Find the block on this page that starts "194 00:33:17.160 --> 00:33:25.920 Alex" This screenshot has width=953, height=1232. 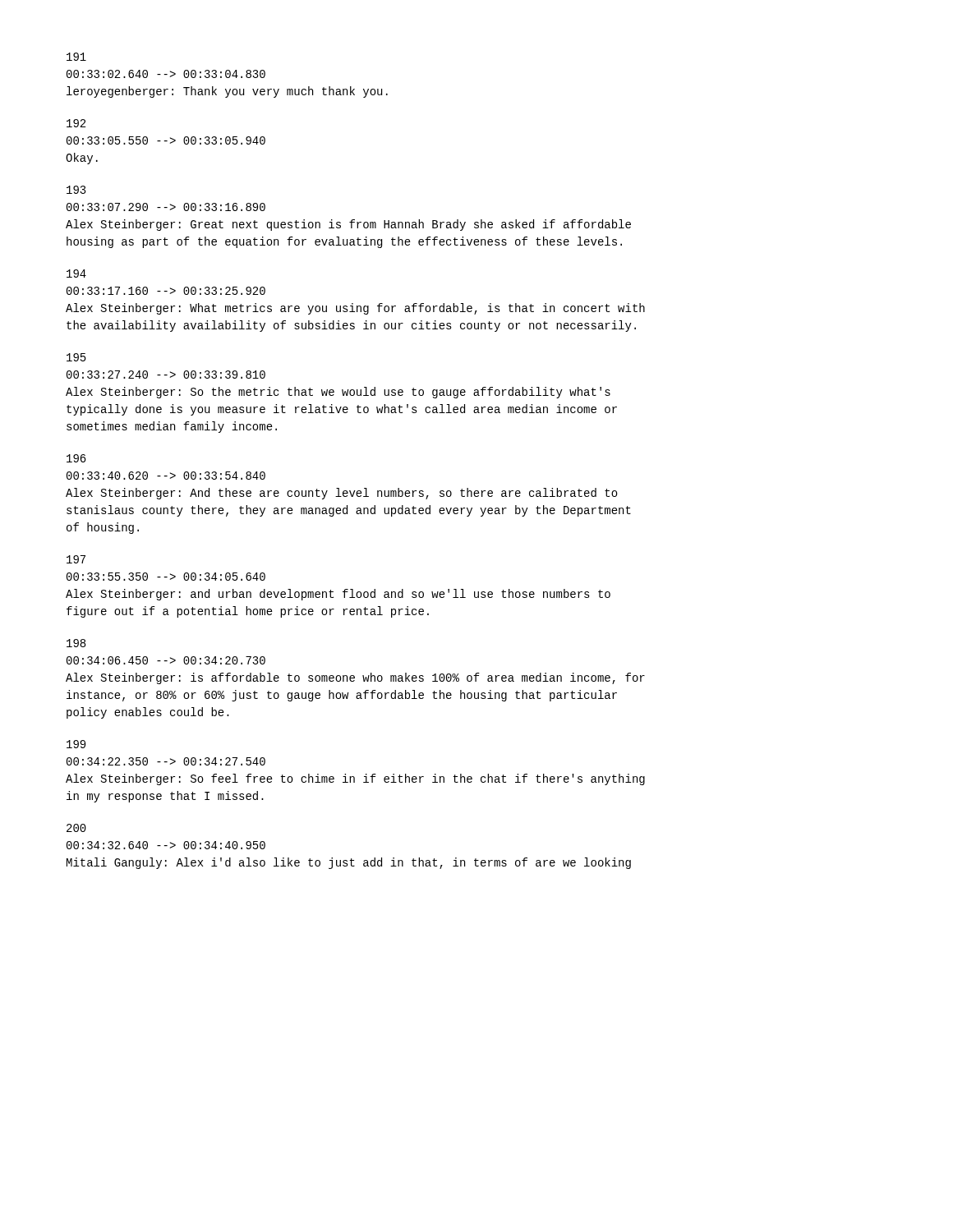(476, 301)
